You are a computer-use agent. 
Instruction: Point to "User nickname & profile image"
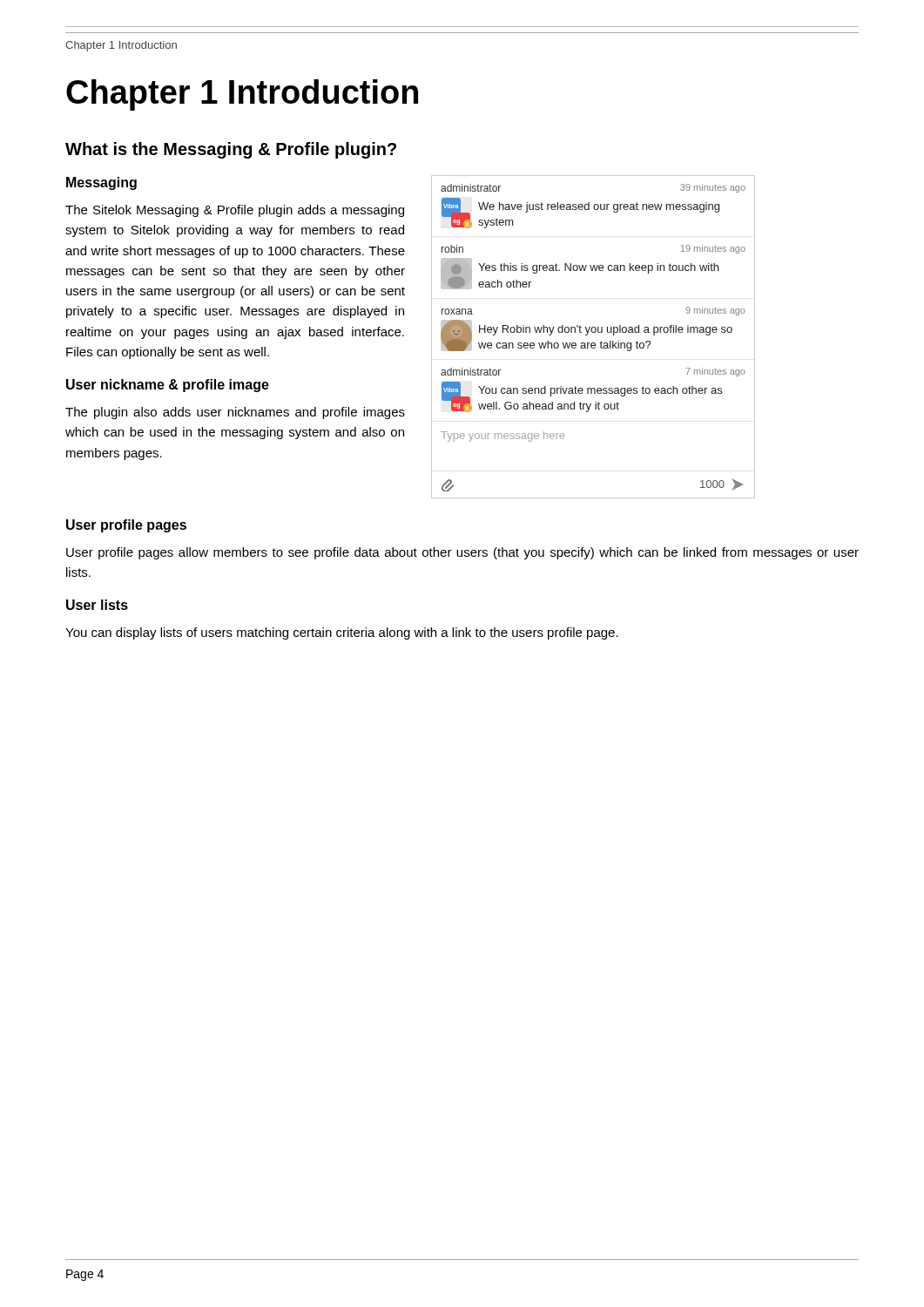click(235, 385)
